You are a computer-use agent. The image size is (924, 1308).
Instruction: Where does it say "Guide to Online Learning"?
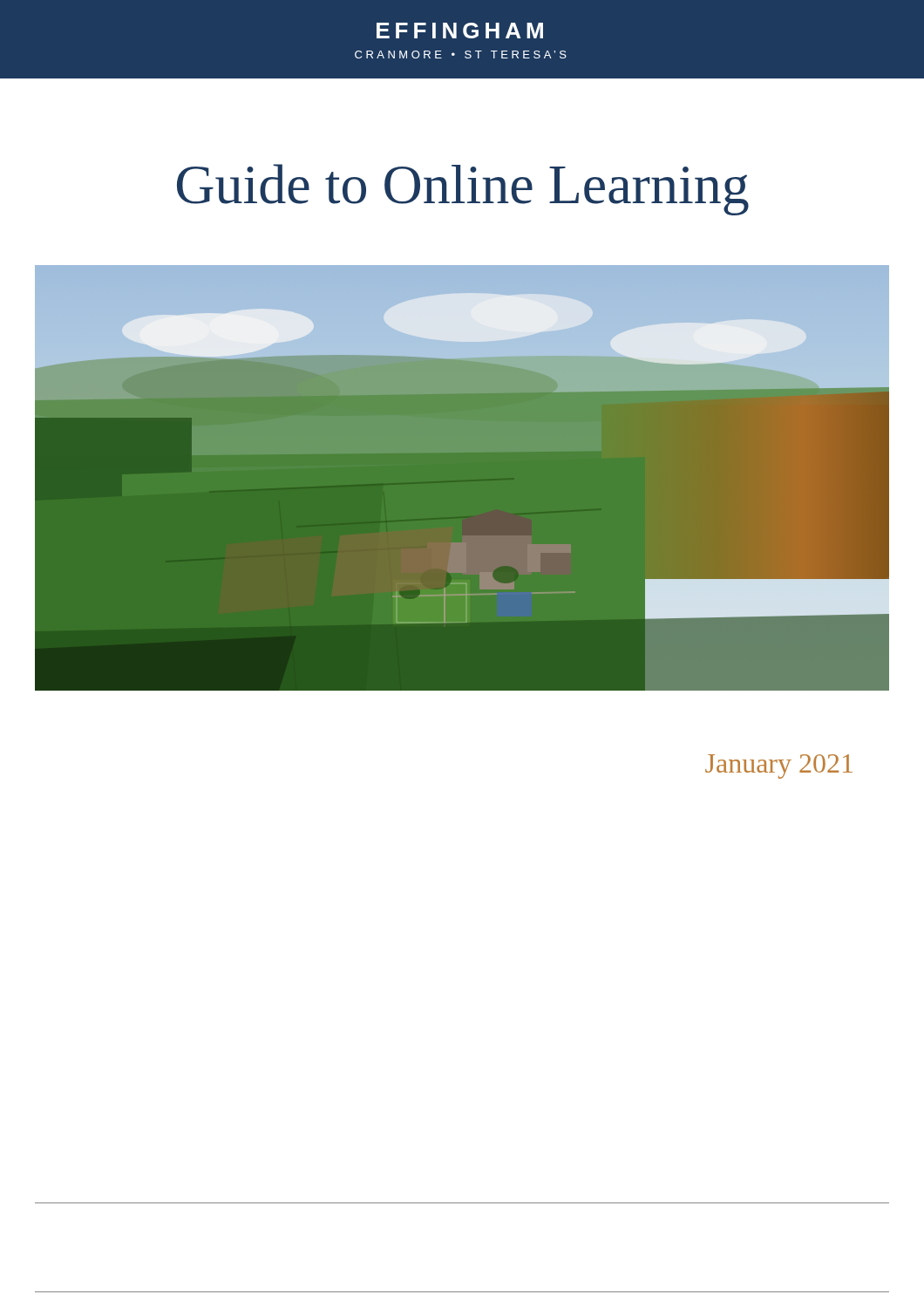pos(462,184)
